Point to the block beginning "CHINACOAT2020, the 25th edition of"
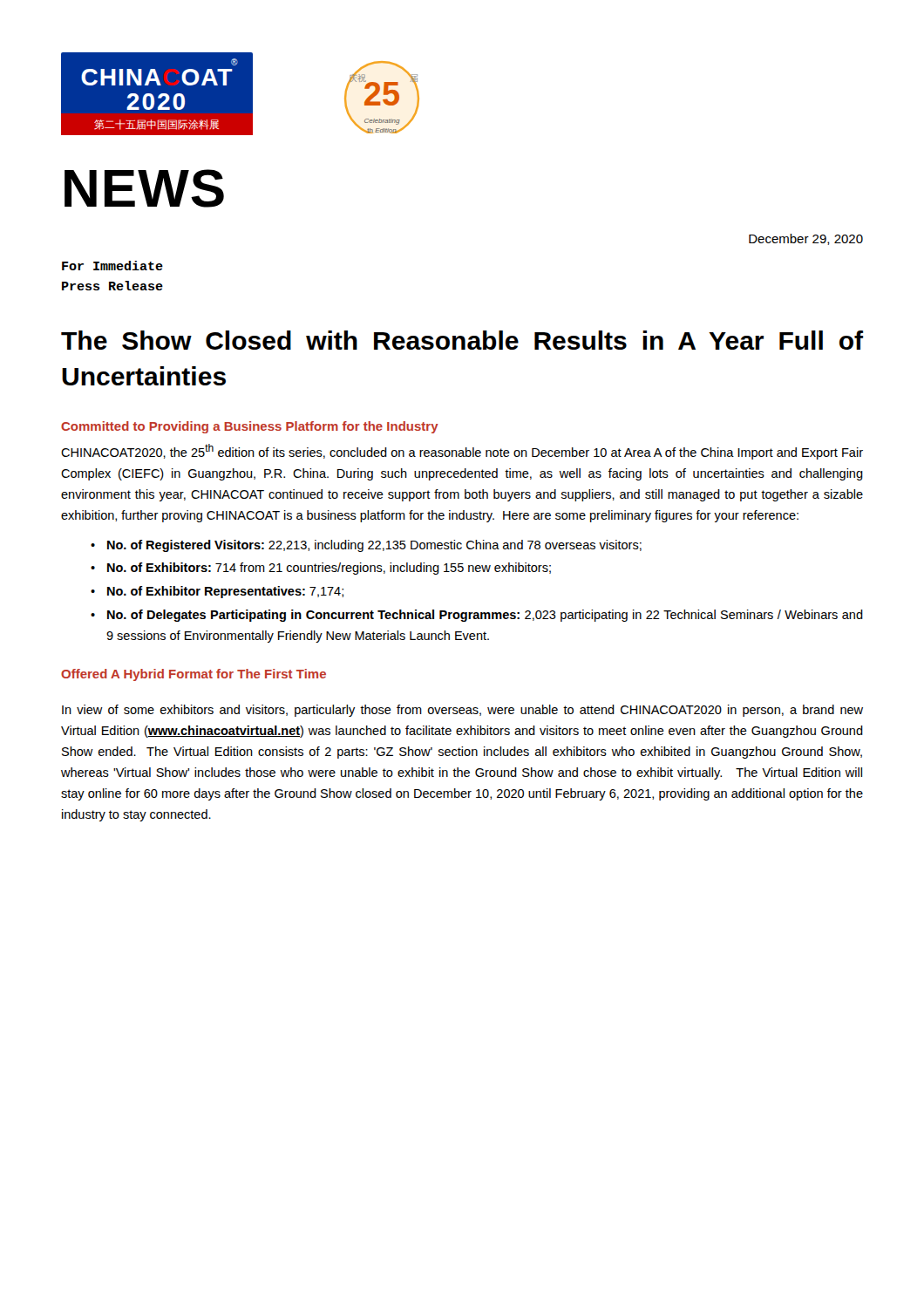 click(462, 482)
